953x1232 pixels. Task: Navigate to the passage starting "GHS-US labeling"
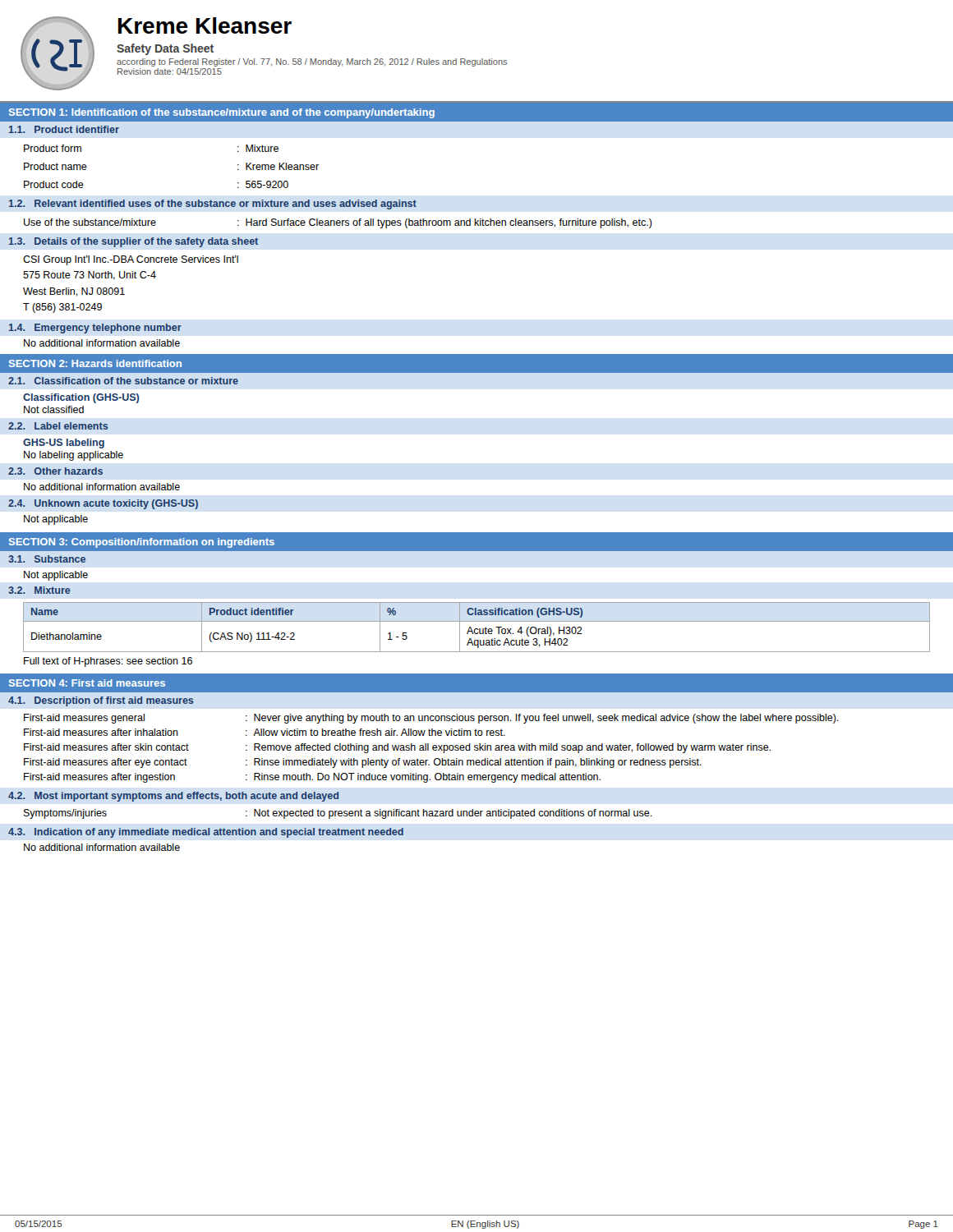pos(64,442)
